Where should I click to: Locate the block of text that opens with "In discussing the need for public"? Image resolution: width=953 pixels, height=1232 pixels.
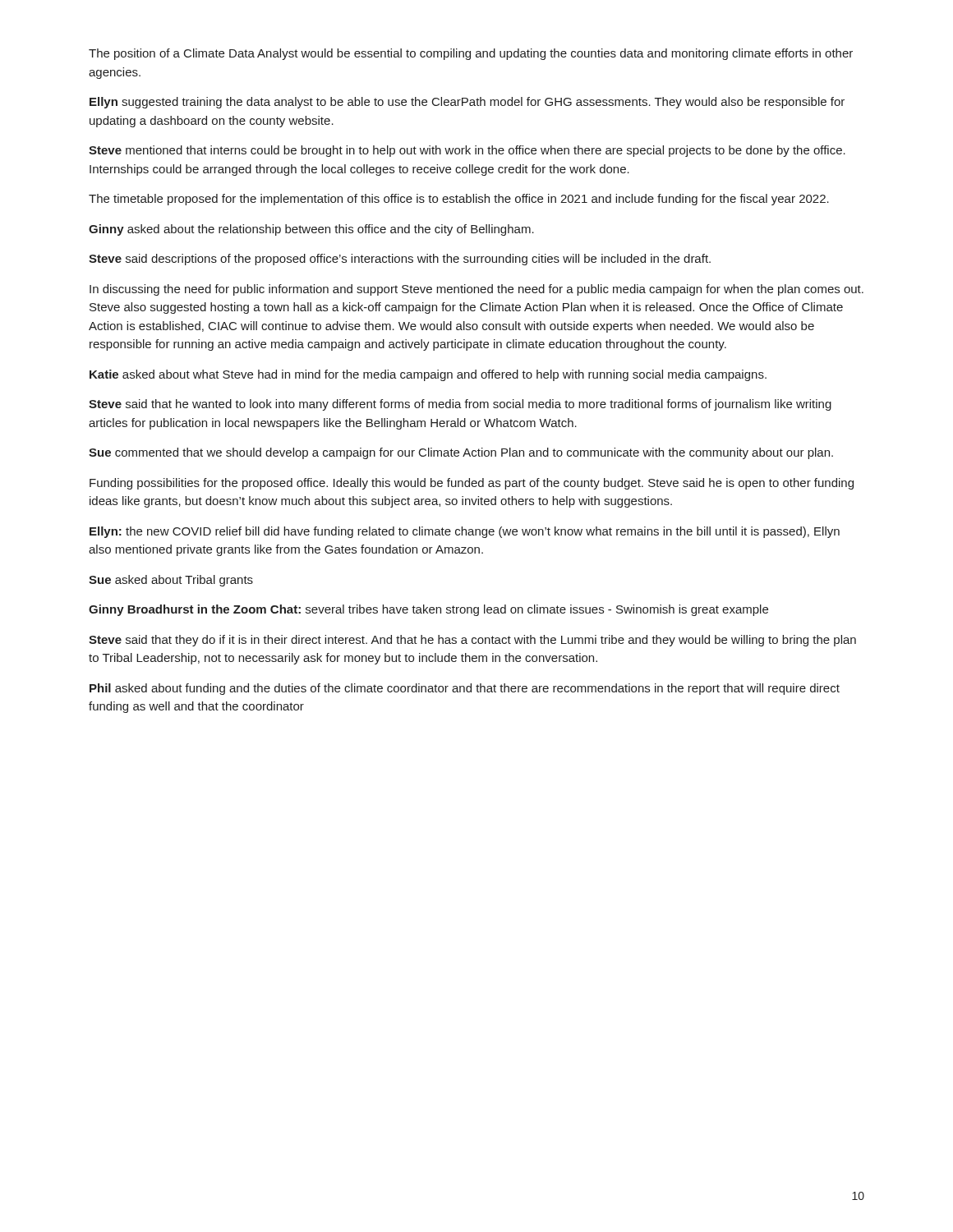[x=476, y=316]
